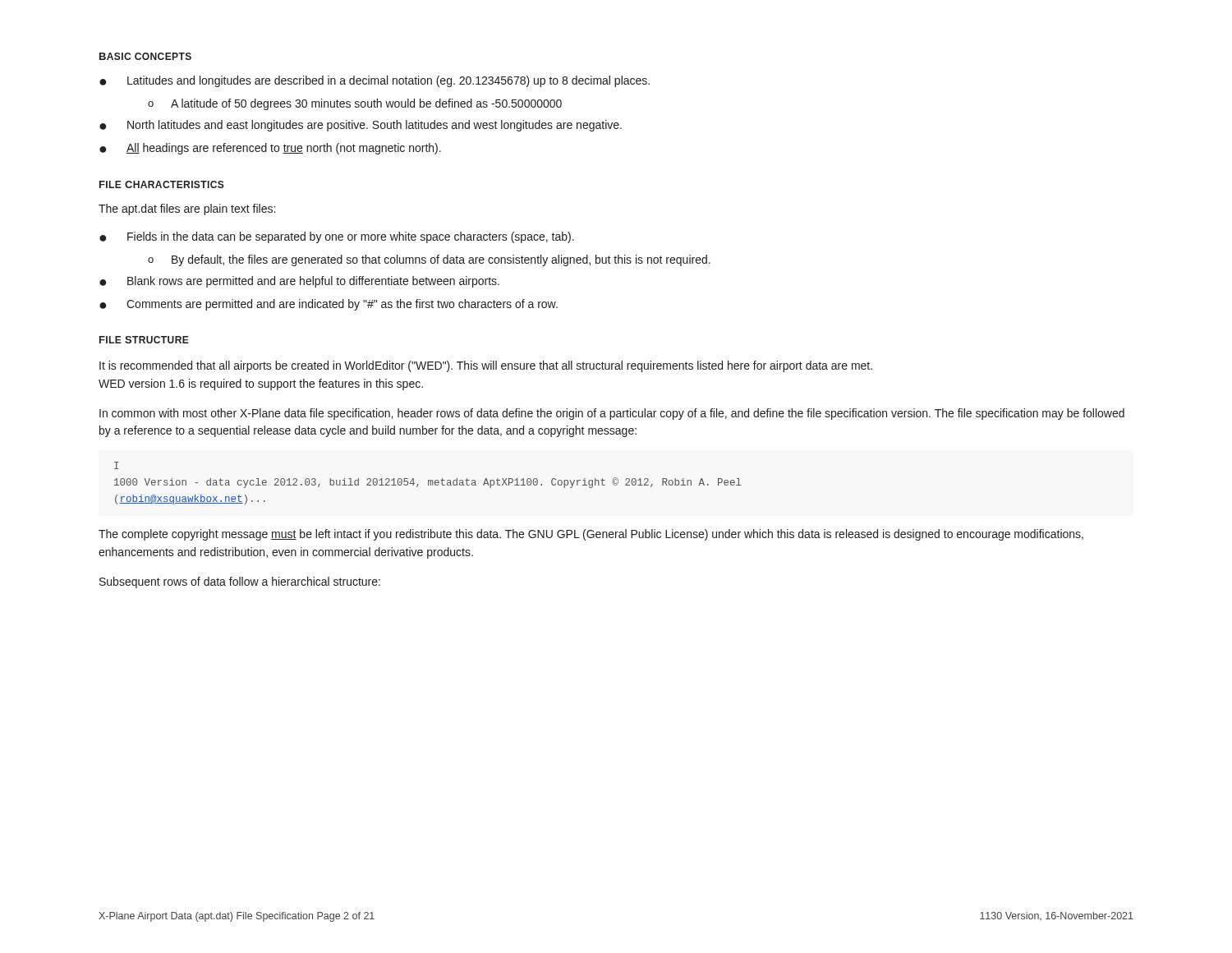The image size is (1232, 953).
Task: Locate the text starting "In common with most other X-Plane data file"
Action: pos(612,422)
